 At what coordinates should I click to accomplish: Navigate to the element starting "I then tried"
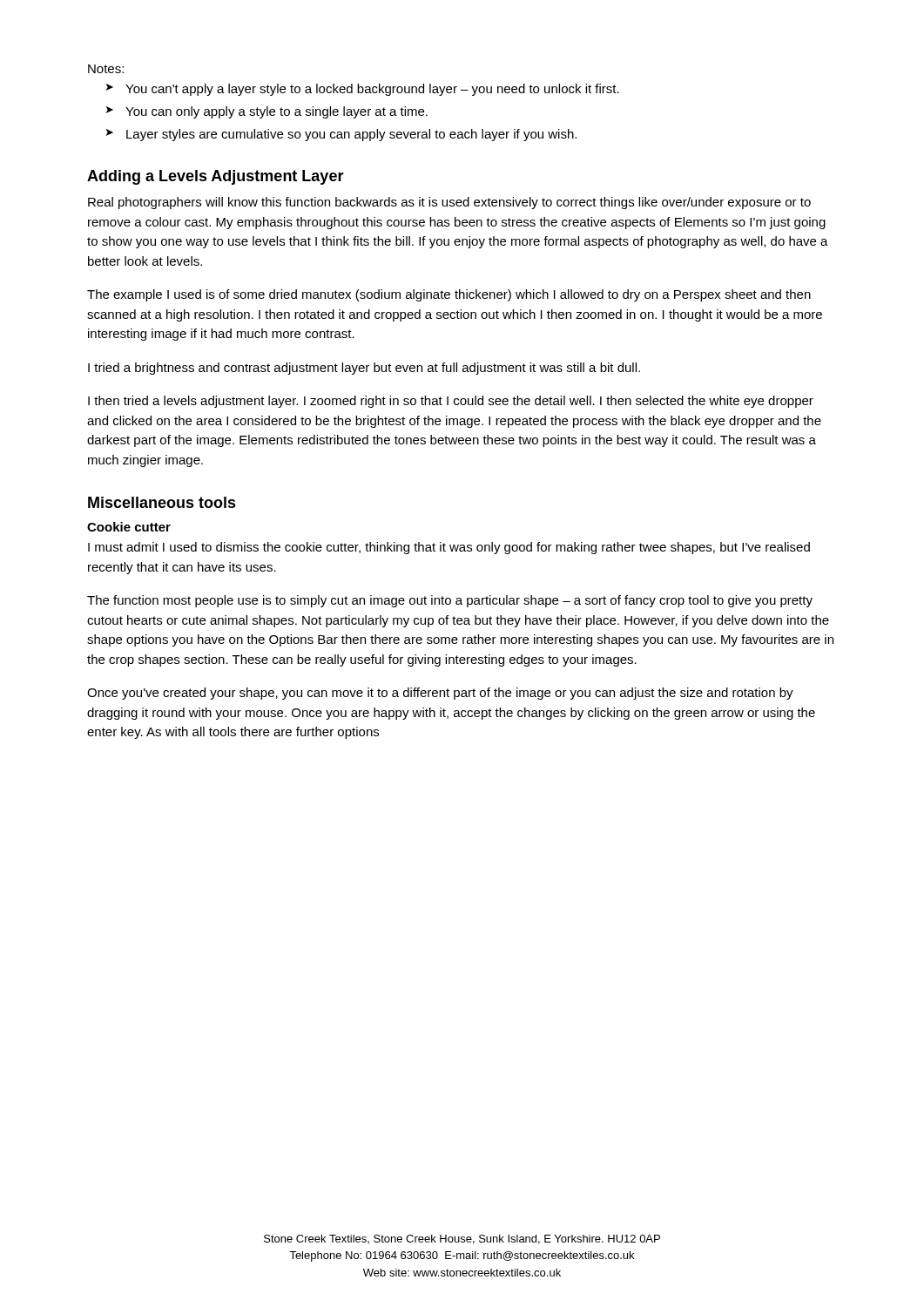point(454,430)
